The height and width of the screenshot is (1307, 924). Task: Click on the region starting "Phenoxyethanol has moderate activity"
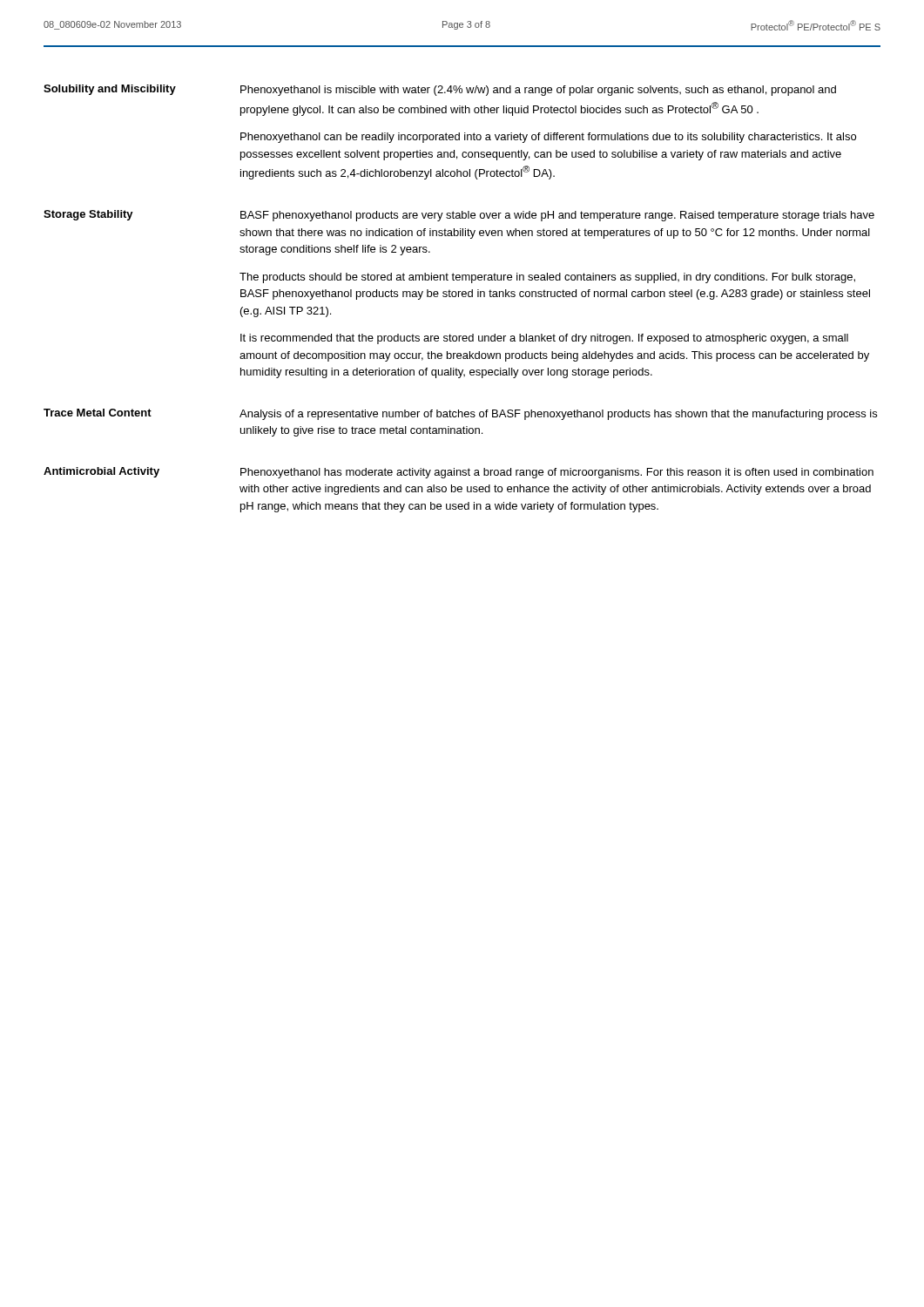coord(560,489)
